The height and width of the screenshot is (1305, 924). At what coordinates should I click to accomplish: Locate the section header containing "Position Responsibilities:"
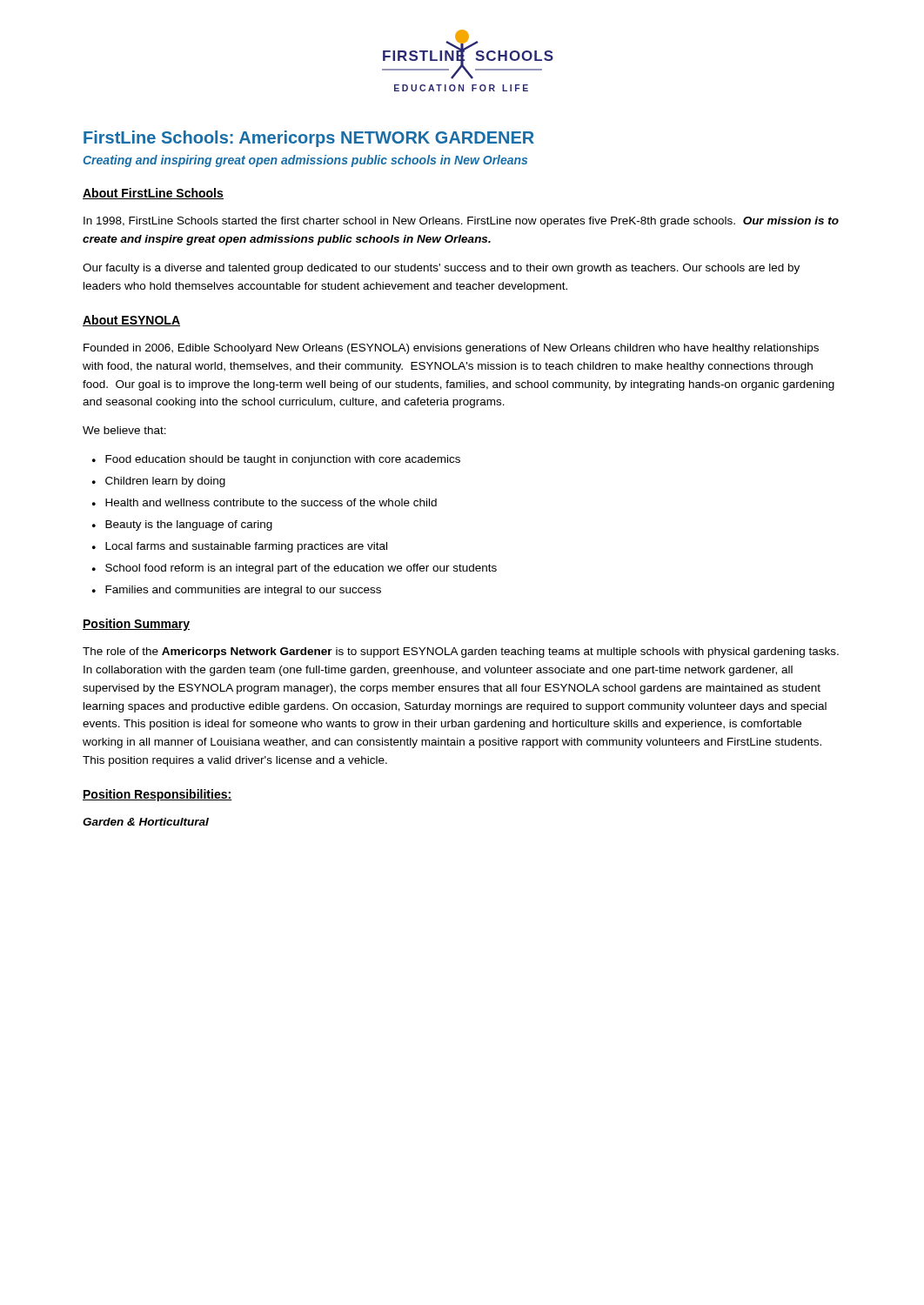point(157,794)
